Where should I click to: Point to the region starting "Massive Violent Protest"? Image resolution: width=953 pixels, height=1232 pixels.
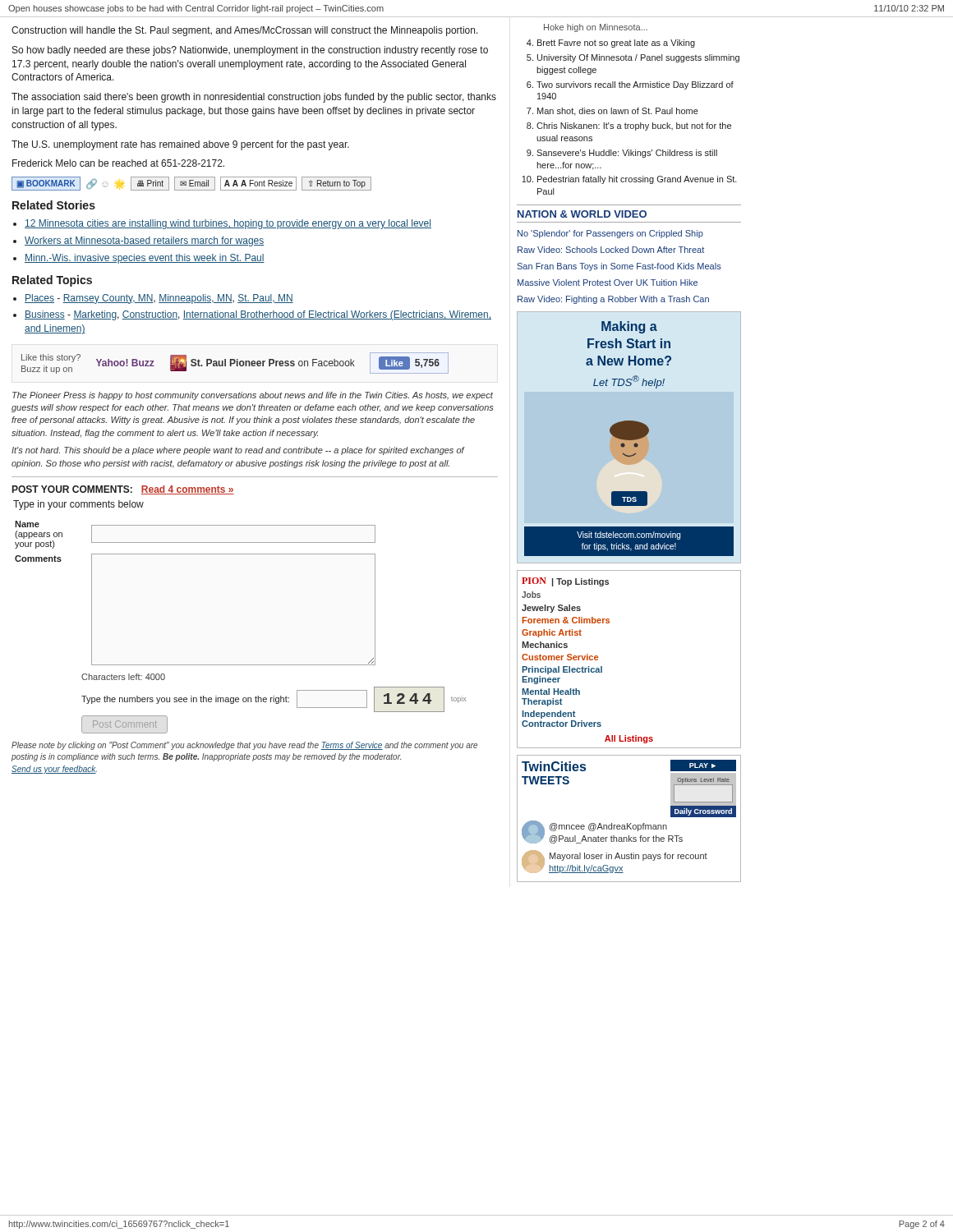pos(607,282)
